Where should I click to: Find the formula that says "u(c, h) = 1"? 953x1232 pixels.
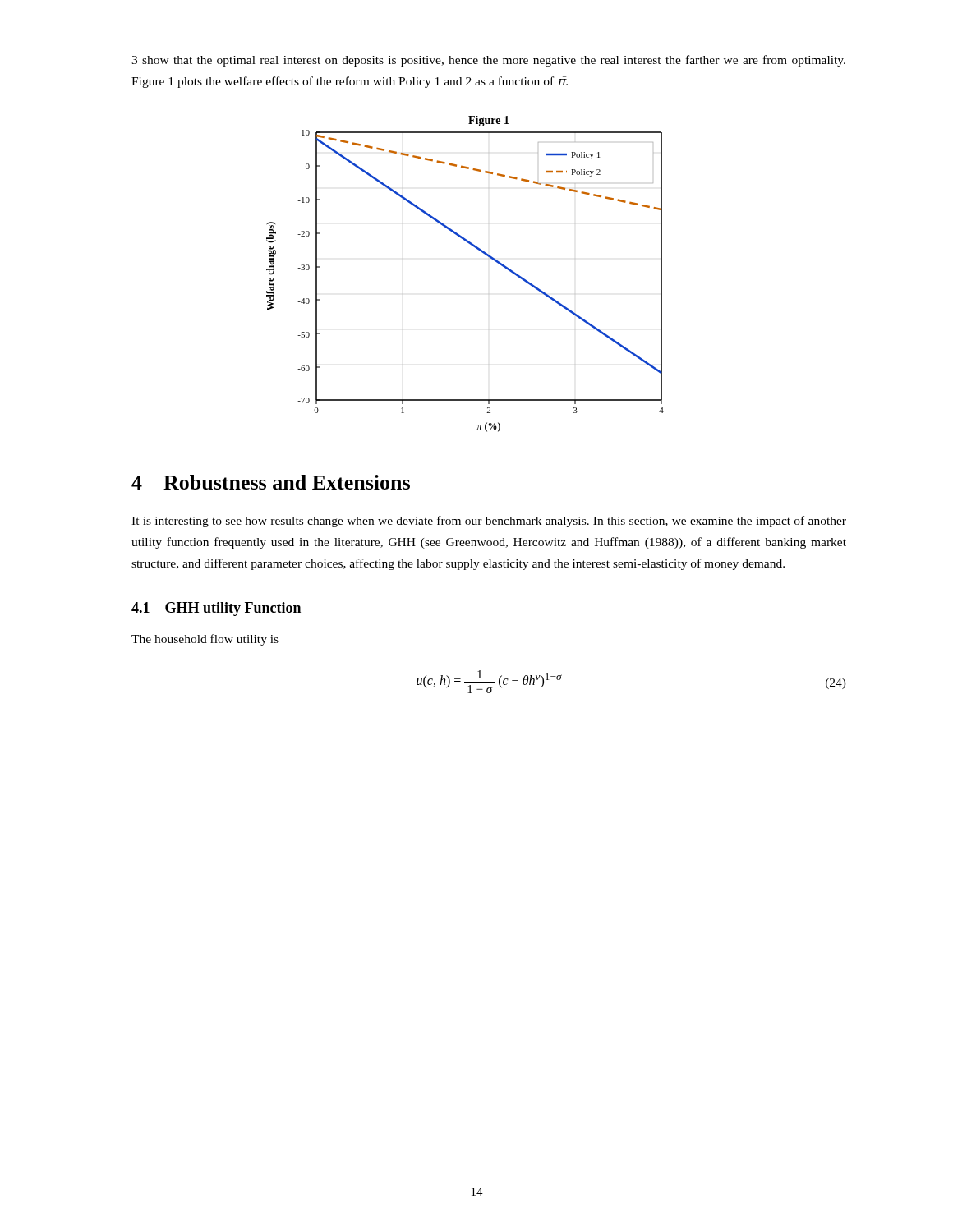point(479,682)
